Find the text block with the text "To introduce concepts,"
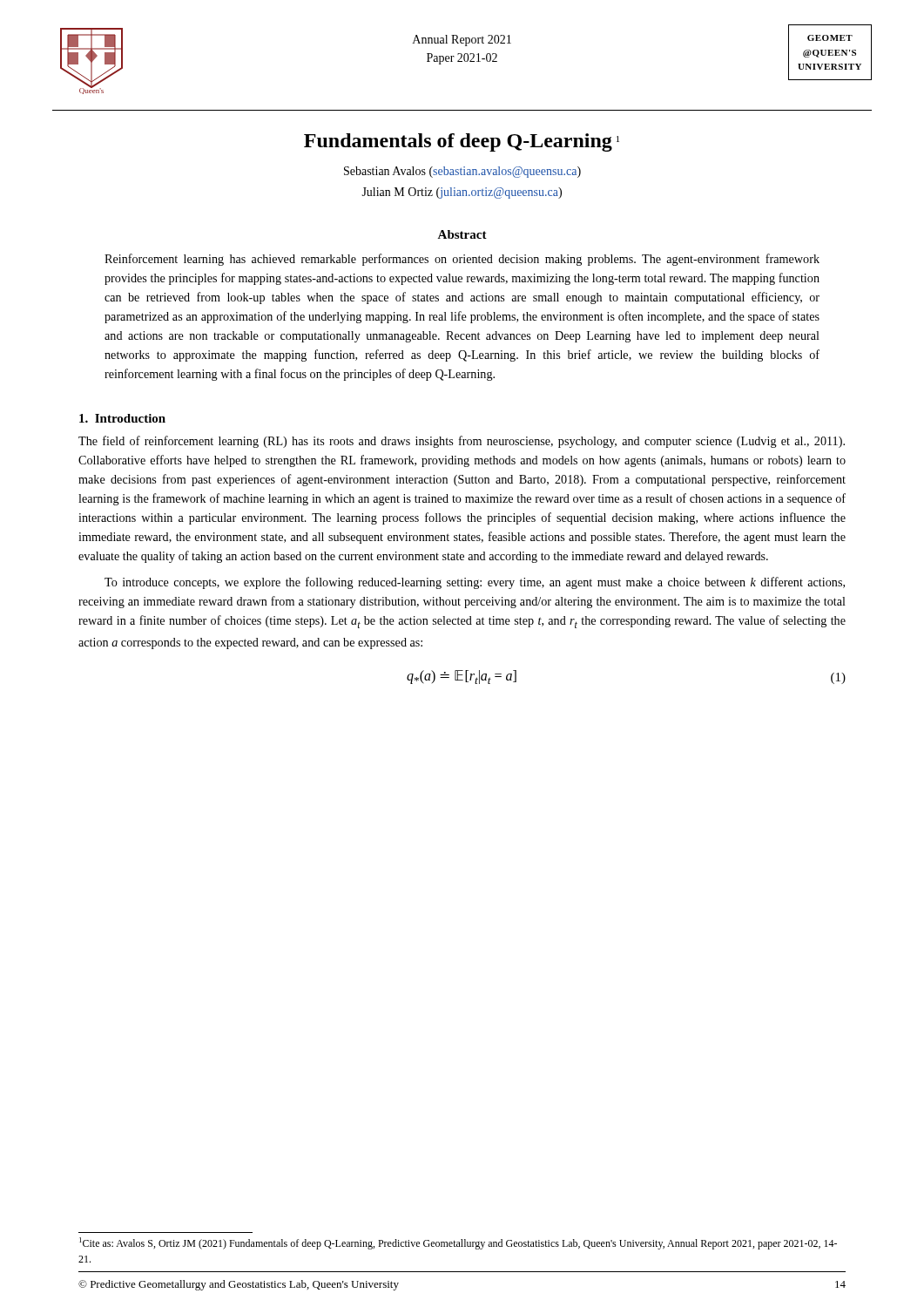This screenshot has height=1307, width=924. (462, 612)
